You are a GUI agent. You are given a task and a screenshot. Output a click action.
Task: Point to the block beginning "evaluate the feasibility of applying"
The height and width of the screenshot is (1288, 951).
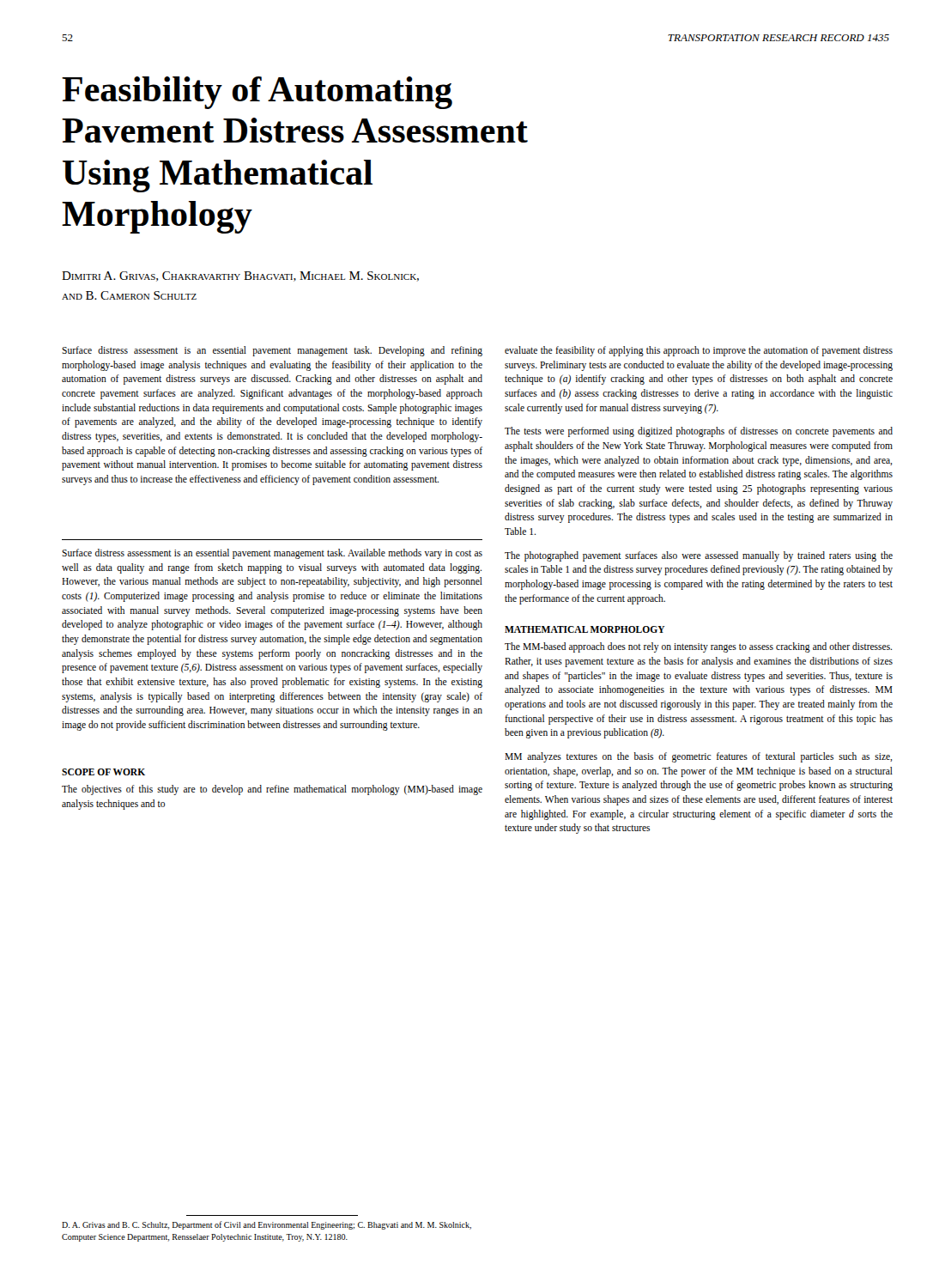(x=699, y=590)
